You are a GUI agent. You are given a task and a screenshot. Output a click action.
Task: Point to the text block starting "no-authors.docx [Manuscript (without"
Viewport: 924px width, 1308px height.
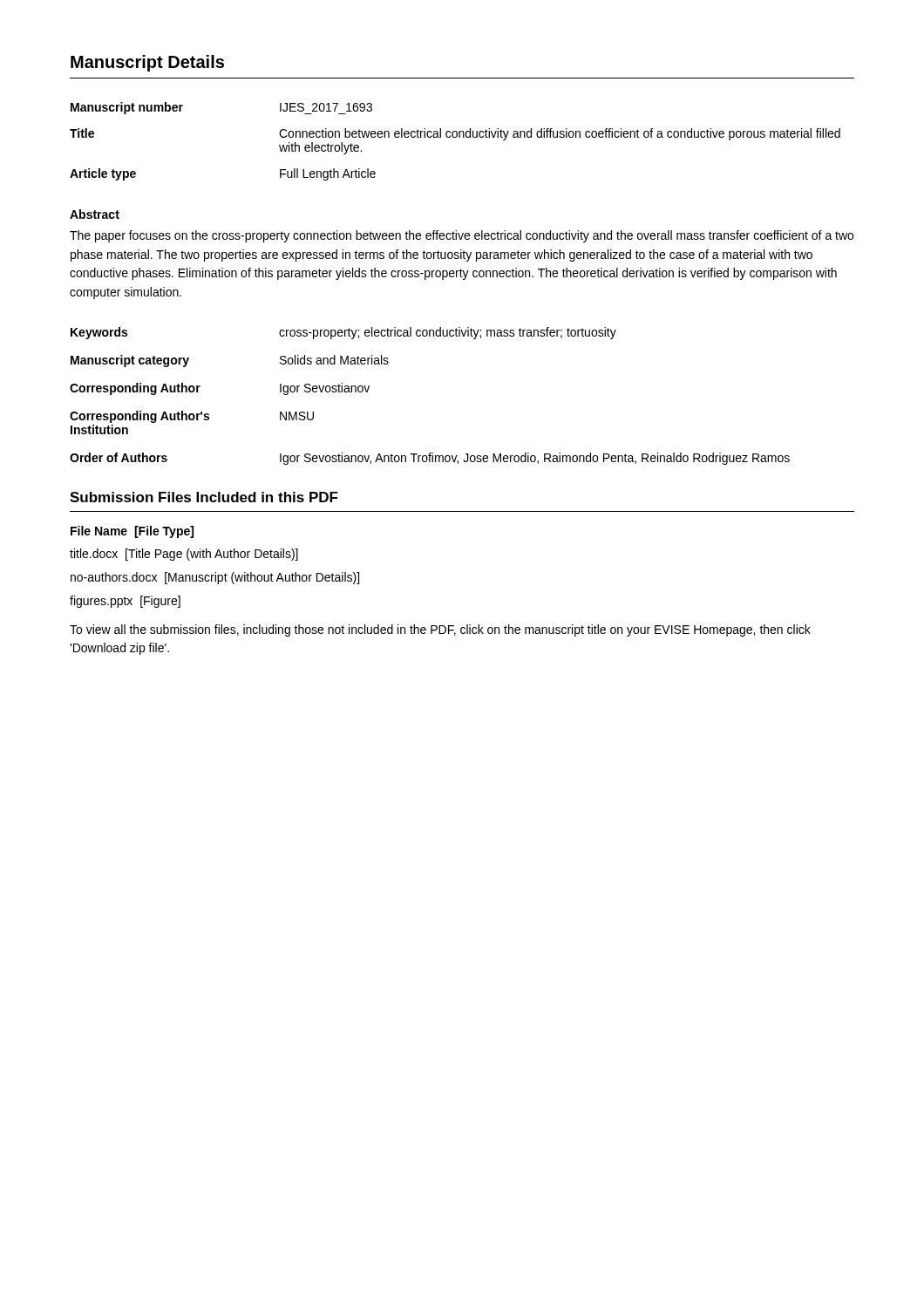pyautogui.click(x=215, y=577)
